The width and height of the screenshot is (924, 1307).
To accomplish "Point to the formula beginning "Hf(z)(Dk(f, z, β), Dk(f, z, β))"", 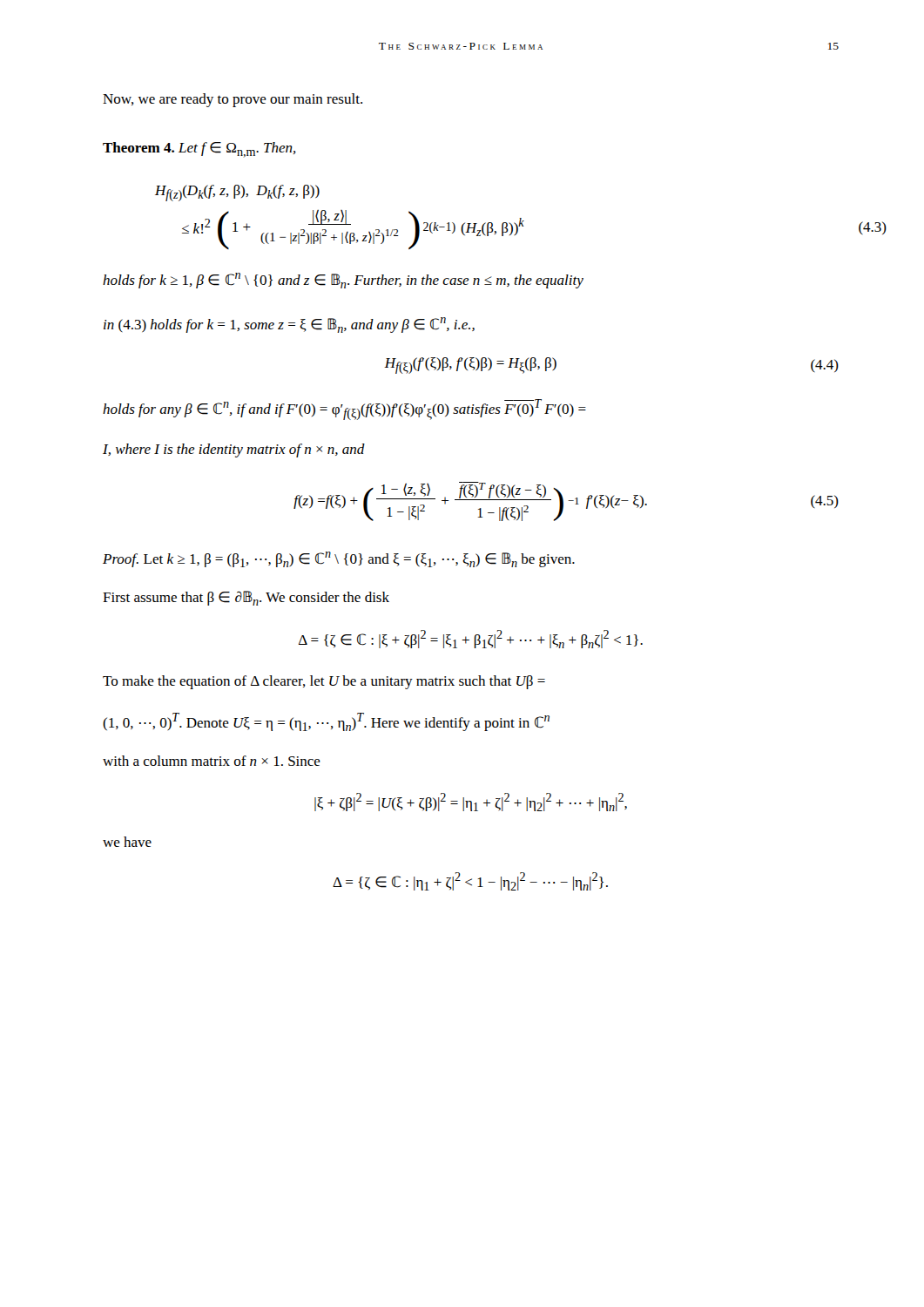I will [497, 214].
